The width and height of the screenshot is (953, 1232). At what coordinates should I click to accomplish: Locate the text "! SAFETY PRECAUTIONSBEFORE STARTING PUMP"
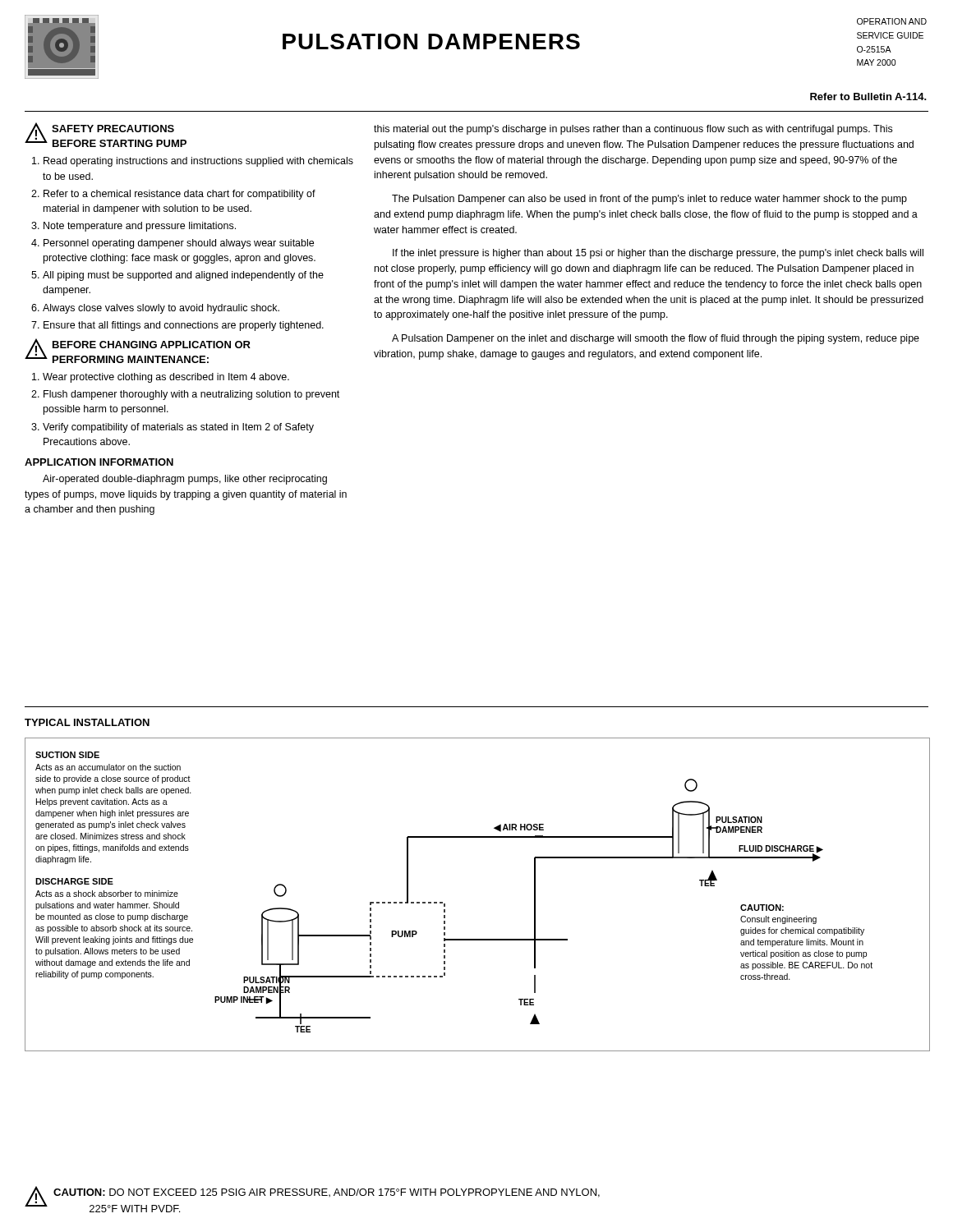pos(106,137)
